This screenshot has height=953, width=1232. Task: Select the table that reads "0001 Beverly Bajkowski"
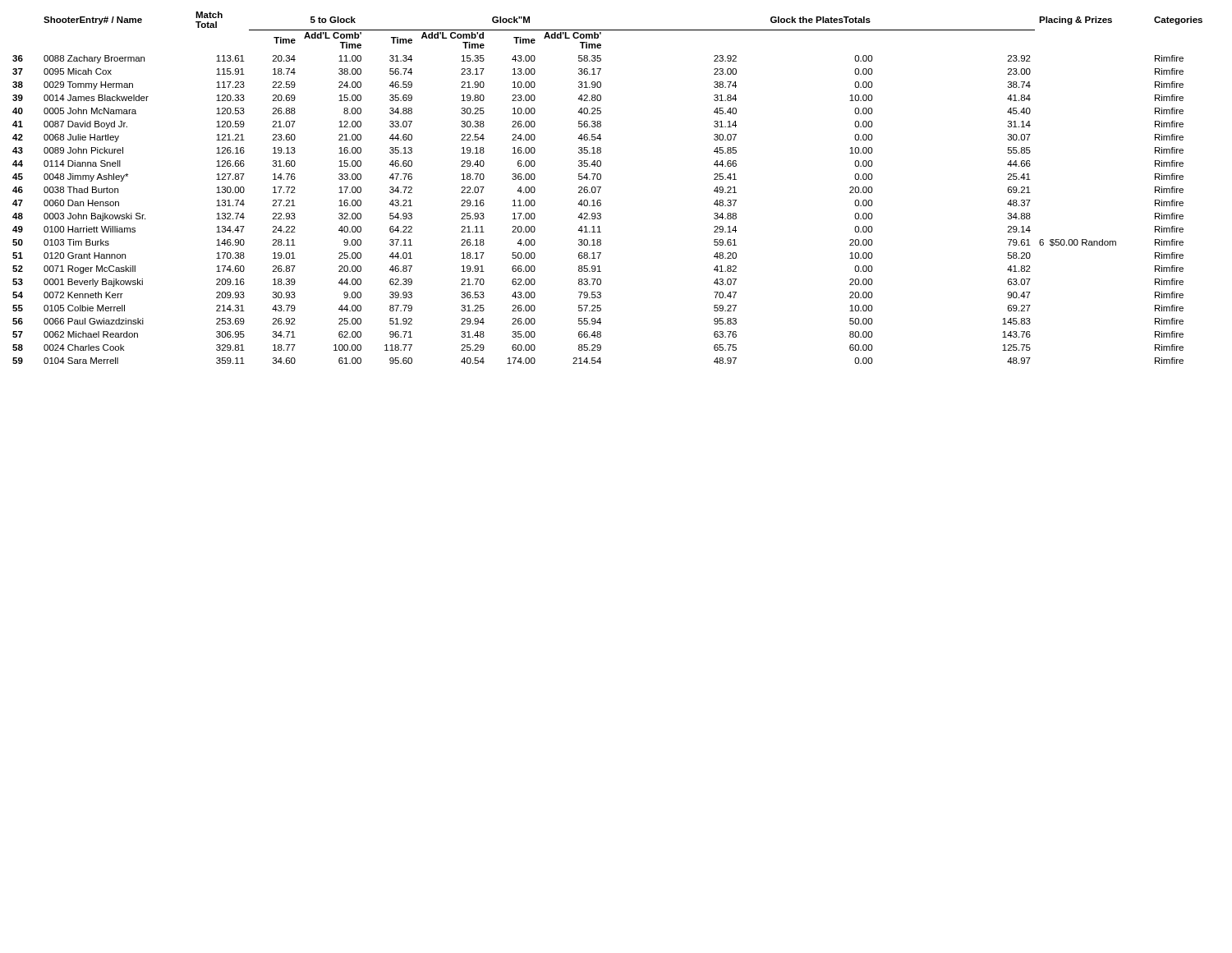click(x=616, y=188)
